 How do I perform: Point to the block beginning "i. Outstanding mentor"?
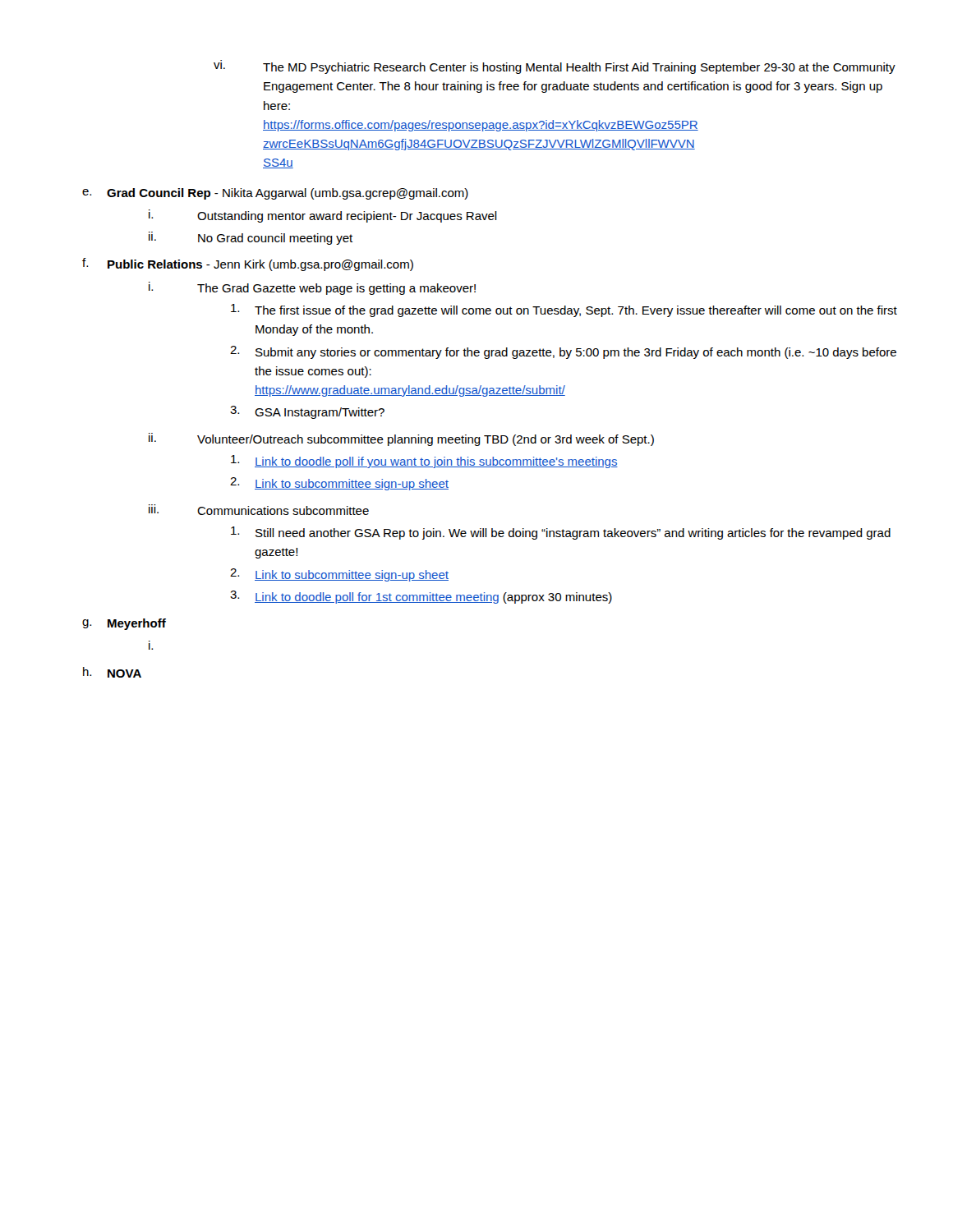[x=323, y=216]
